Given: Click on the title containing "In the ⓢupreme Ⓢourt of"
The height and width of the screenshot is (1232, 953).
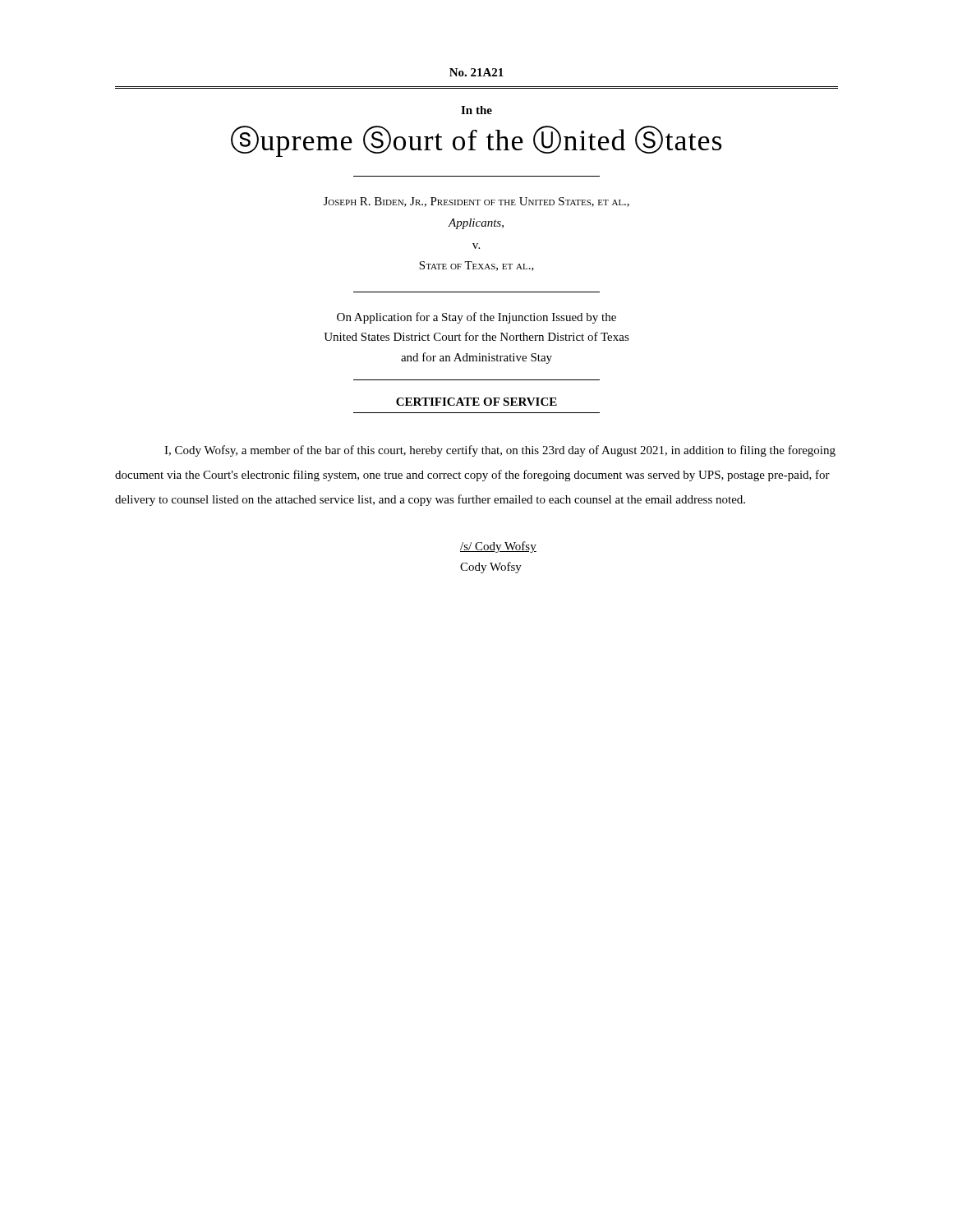Looking at the screenshot, I should click(476, 132).
